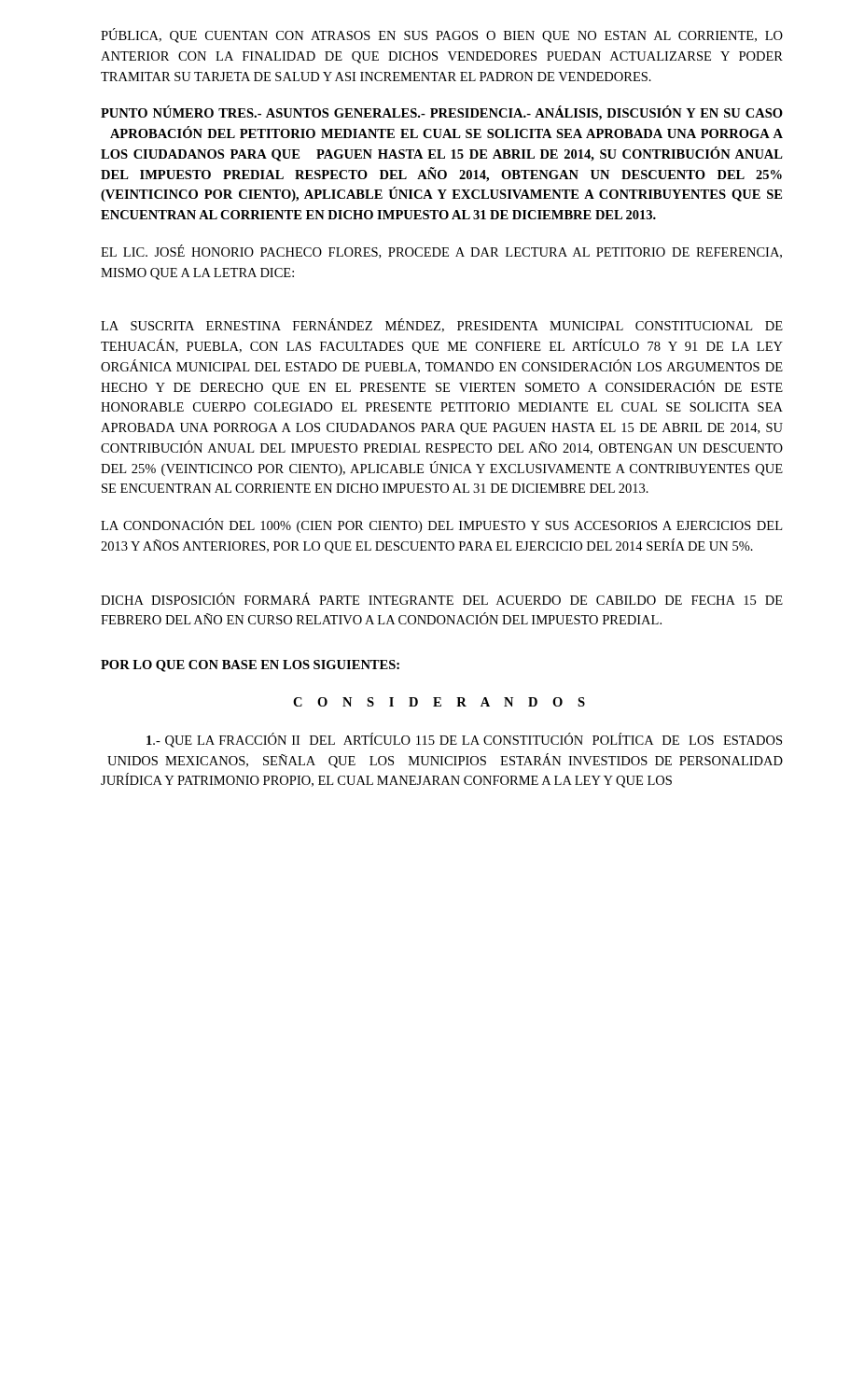
Task: Point to the block starting "C O N S I D E"
Action: click(x=442, y=702)
